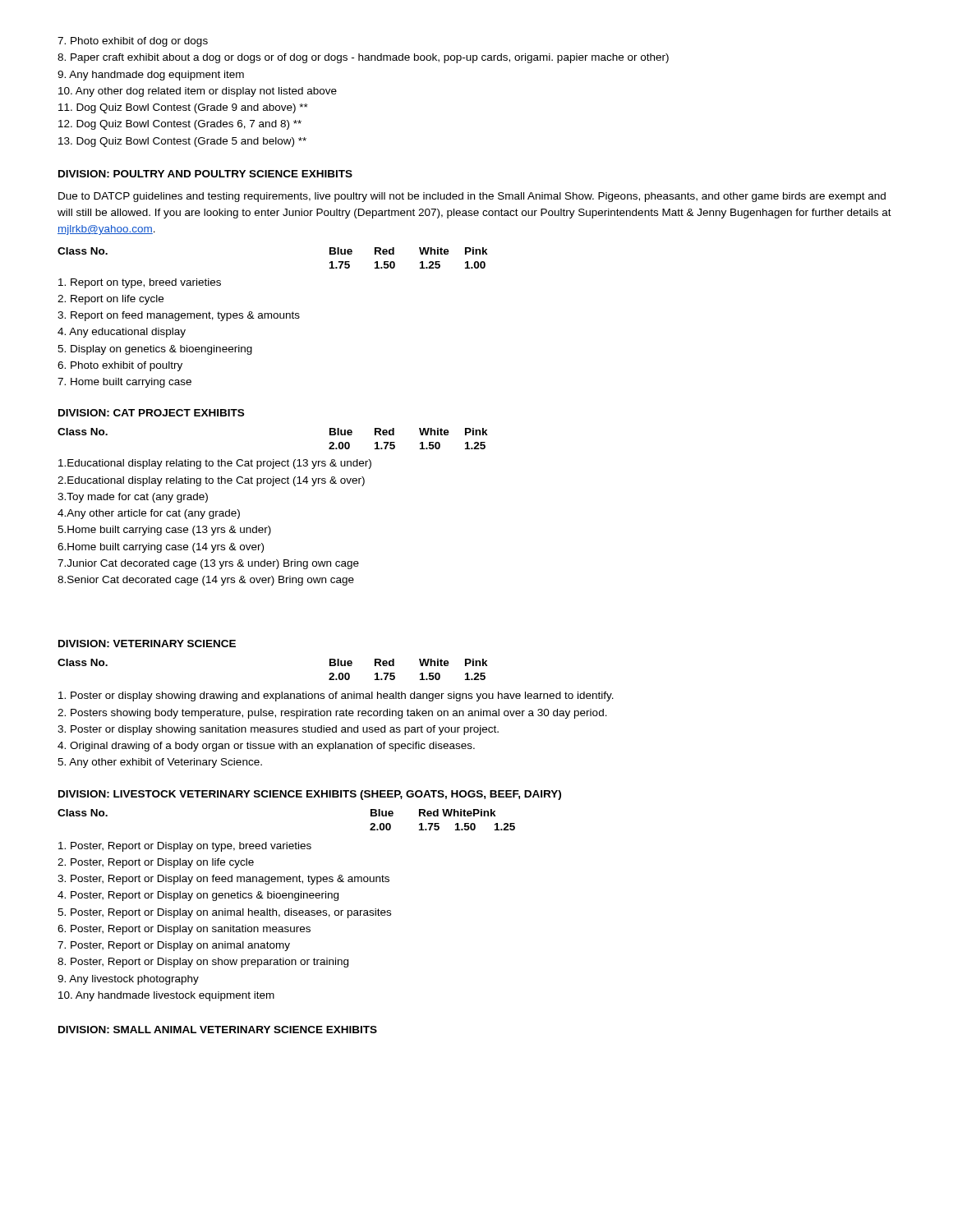Select the section header with the text "DIVISION: POULTRY AND POULTRY"
The height and width of the screenshot is (1232, 953).
(205, 173)
